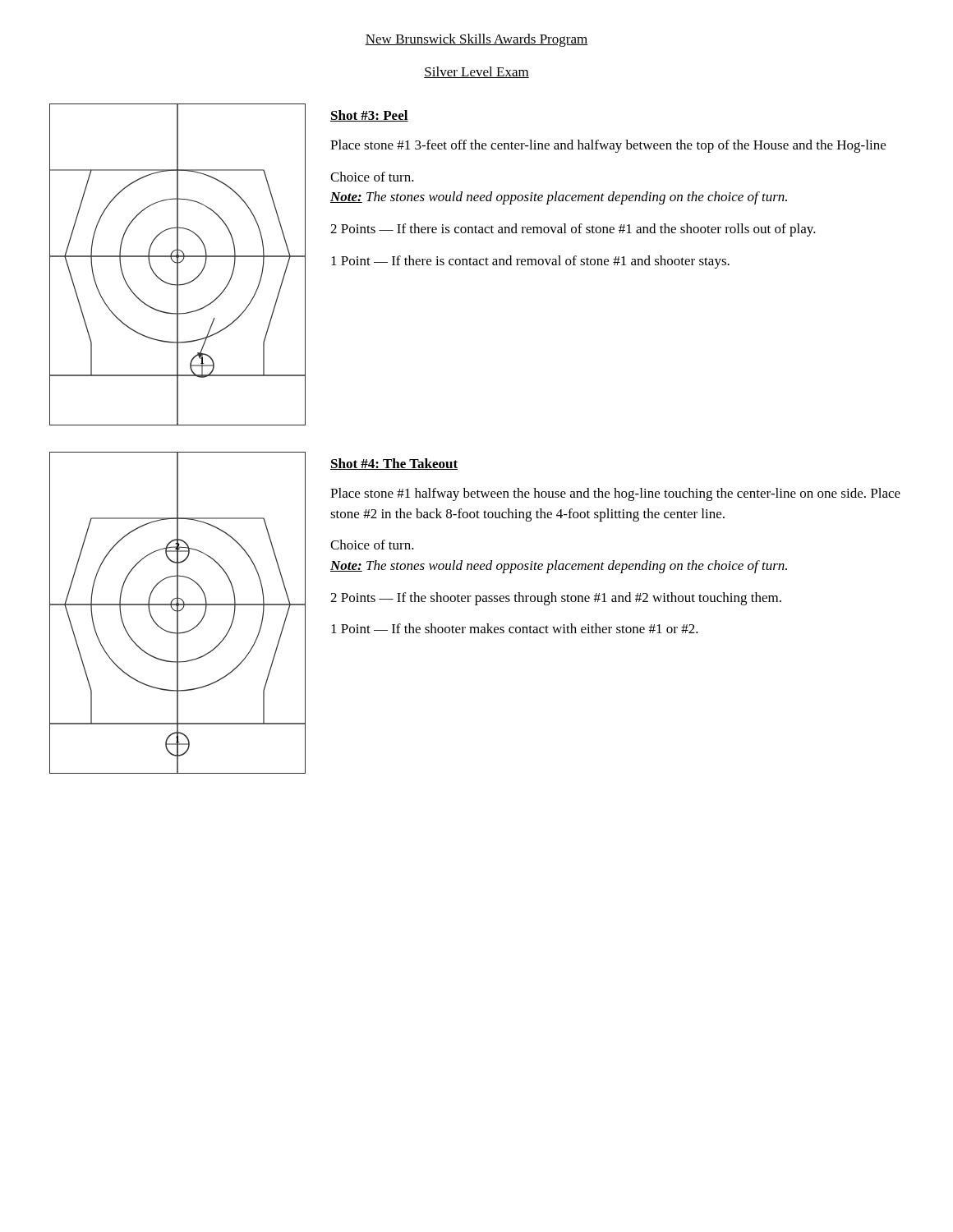The image size is (953, 1232).
Task: Locate the passage starting "Shot #4: The Takeout"
Action: [x=394, y=464]
